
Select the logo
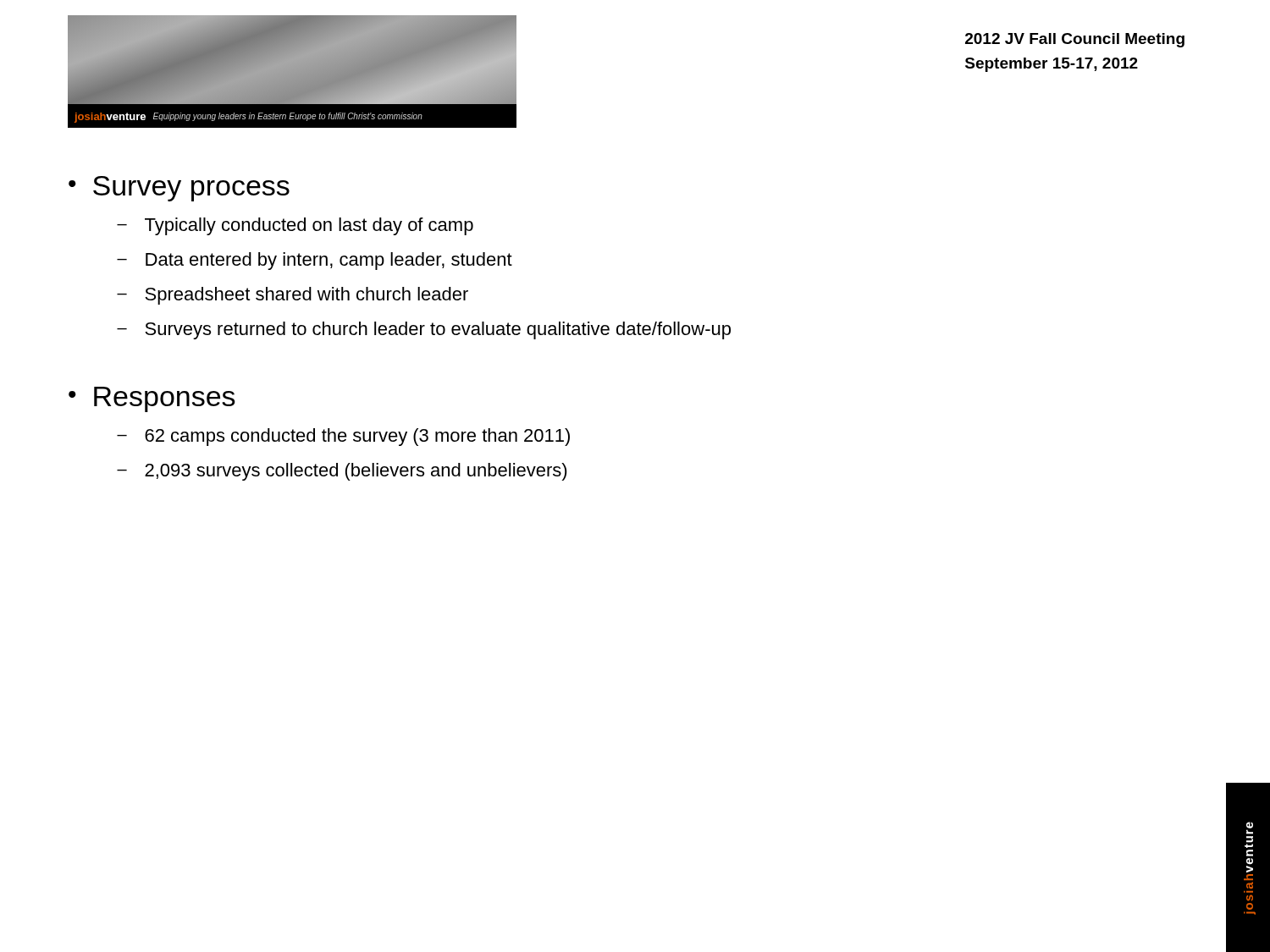[1248, 867]
